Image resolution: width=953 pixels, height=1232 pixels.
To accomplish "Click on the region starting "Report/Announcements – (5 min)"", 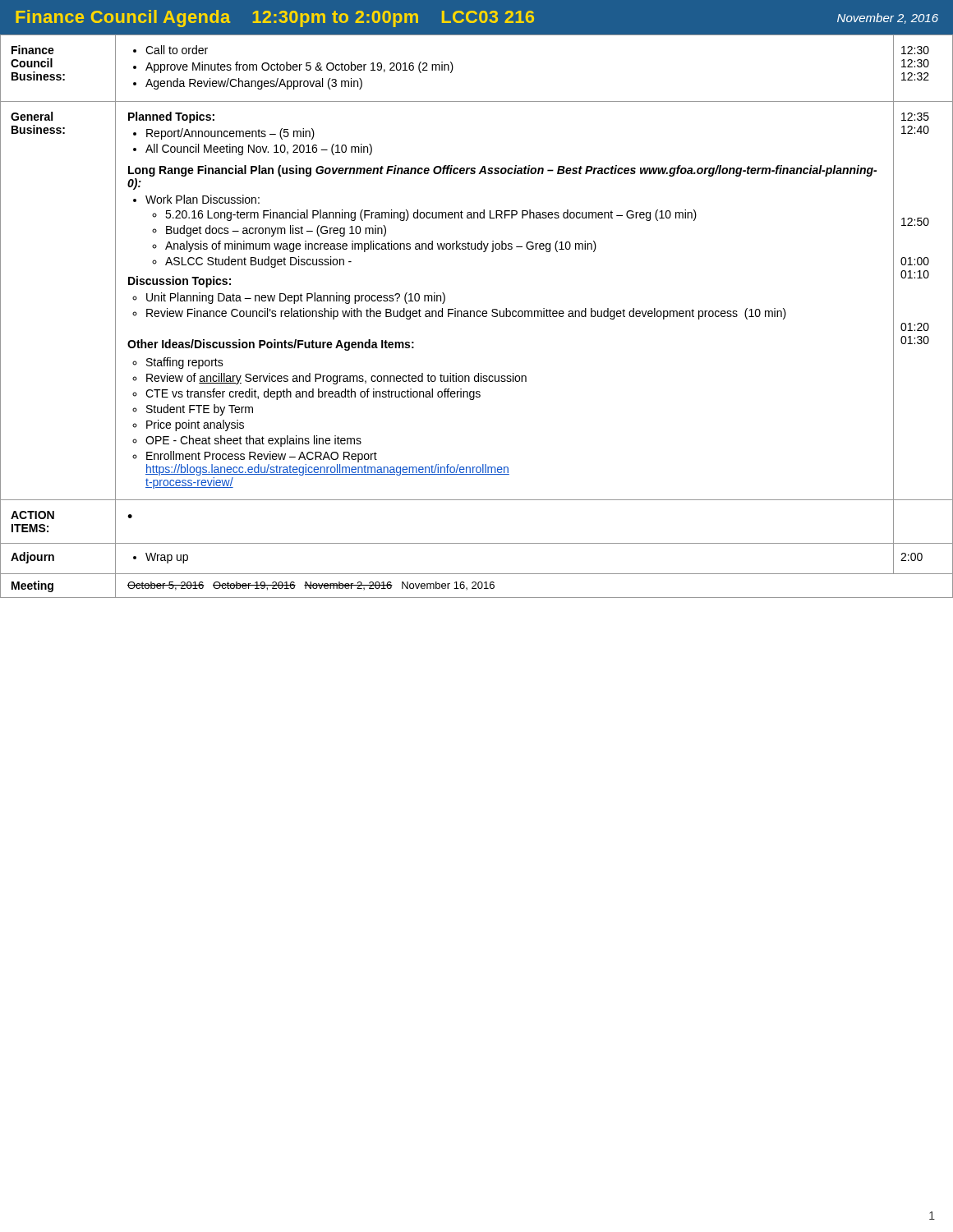I will (x=224, y=134).
